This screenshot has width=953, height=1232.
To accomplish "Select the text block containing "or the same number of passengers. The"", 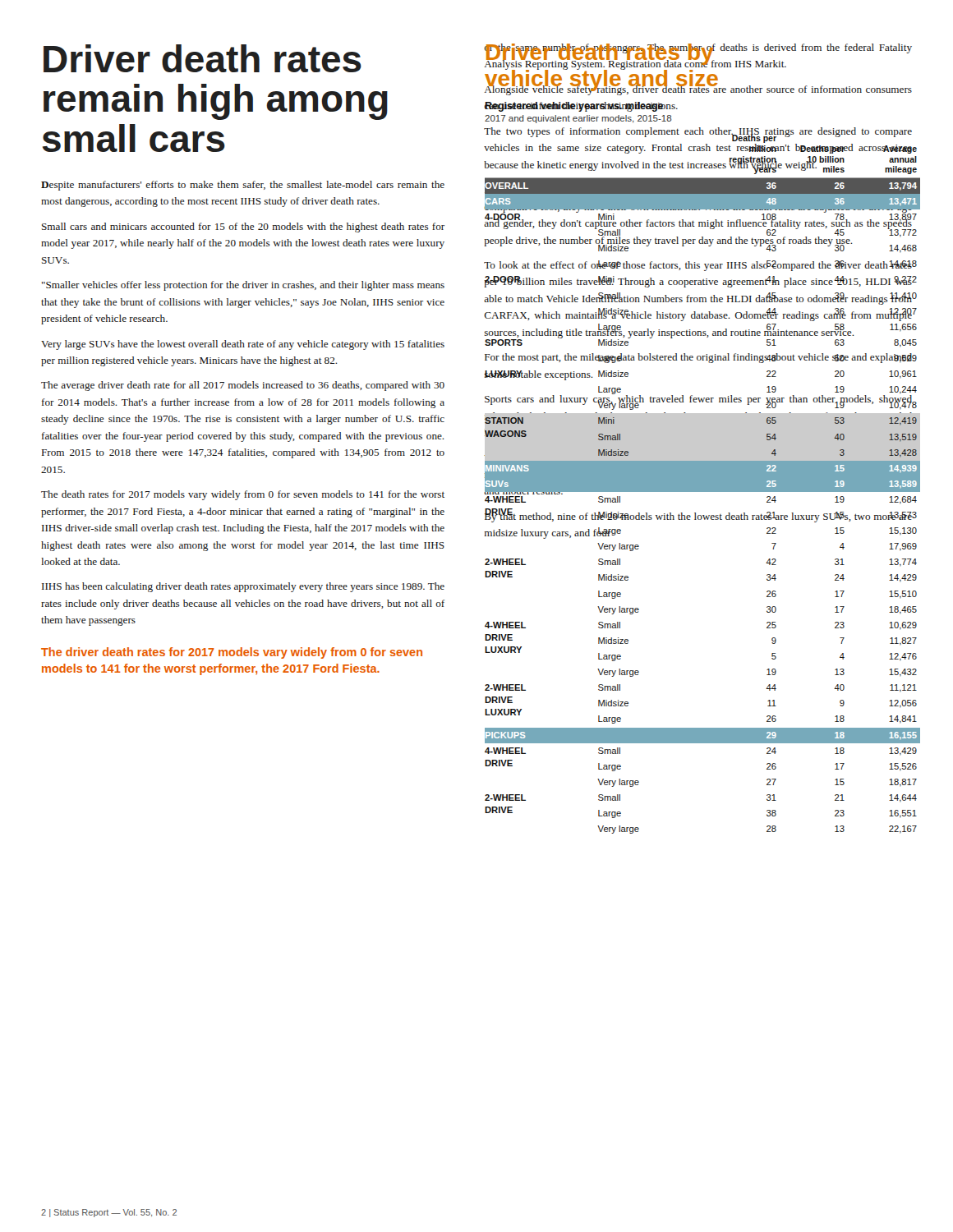I will click(x=698, y=291).
